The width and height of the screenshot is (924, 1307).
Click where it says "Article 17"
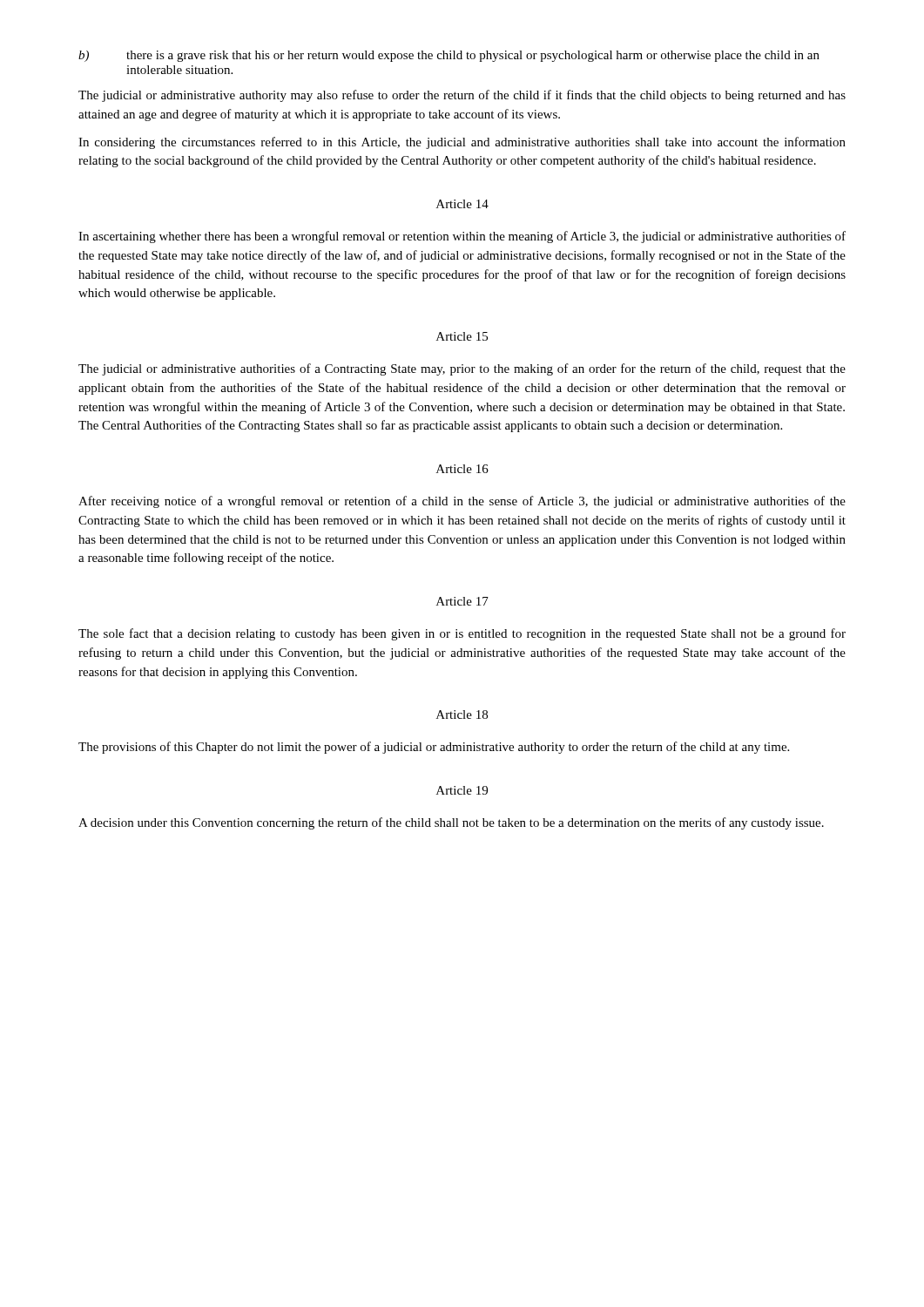click(462, 601)
